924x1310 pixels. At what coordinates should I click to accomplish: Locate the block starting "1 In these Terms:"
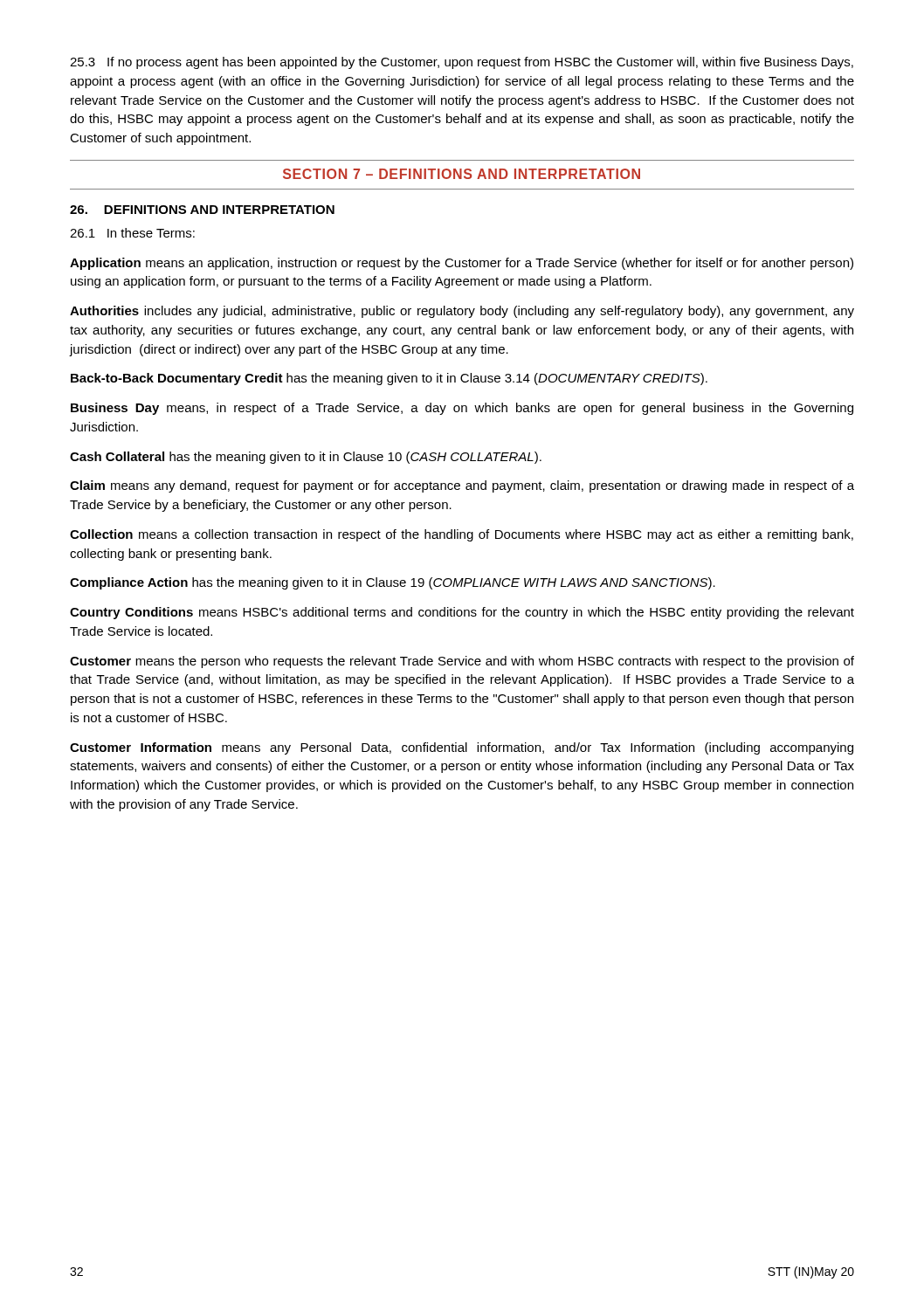click(133, 233)
